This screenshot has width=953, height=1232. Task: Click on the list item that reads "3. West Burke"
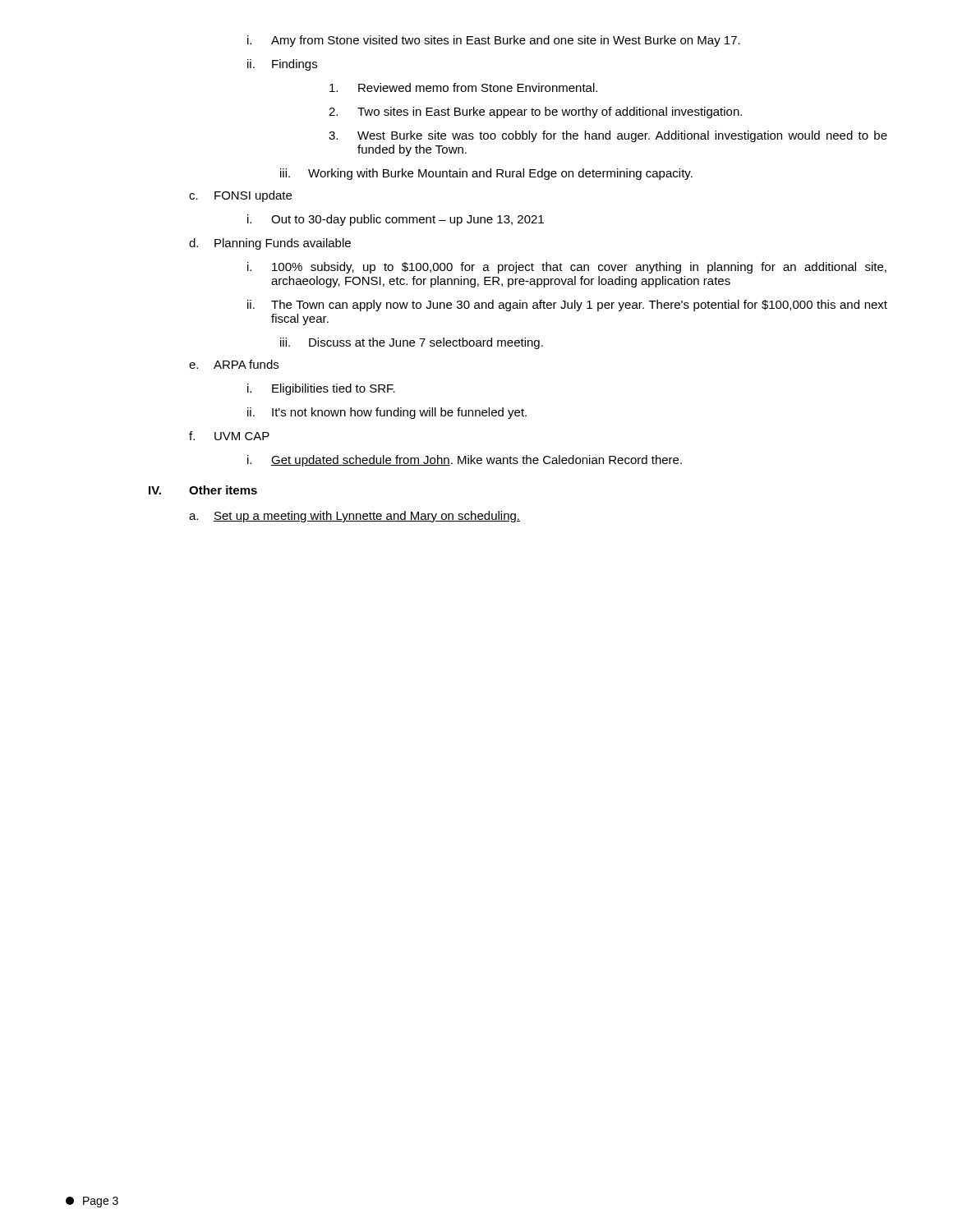[x=608, y=142]
